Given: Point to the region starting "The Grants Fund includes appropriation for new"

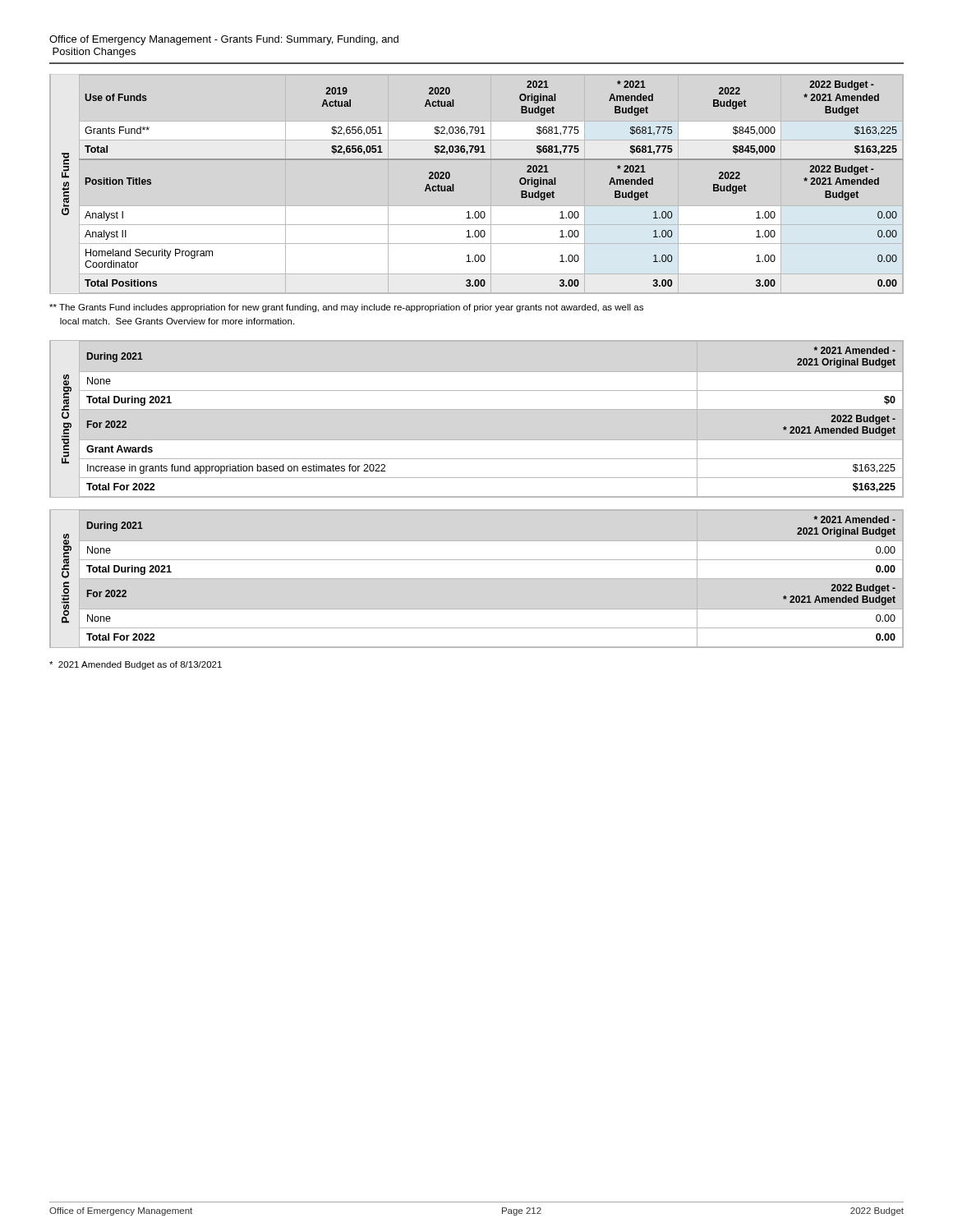Looking at the screenshot, I should (346, 314).
